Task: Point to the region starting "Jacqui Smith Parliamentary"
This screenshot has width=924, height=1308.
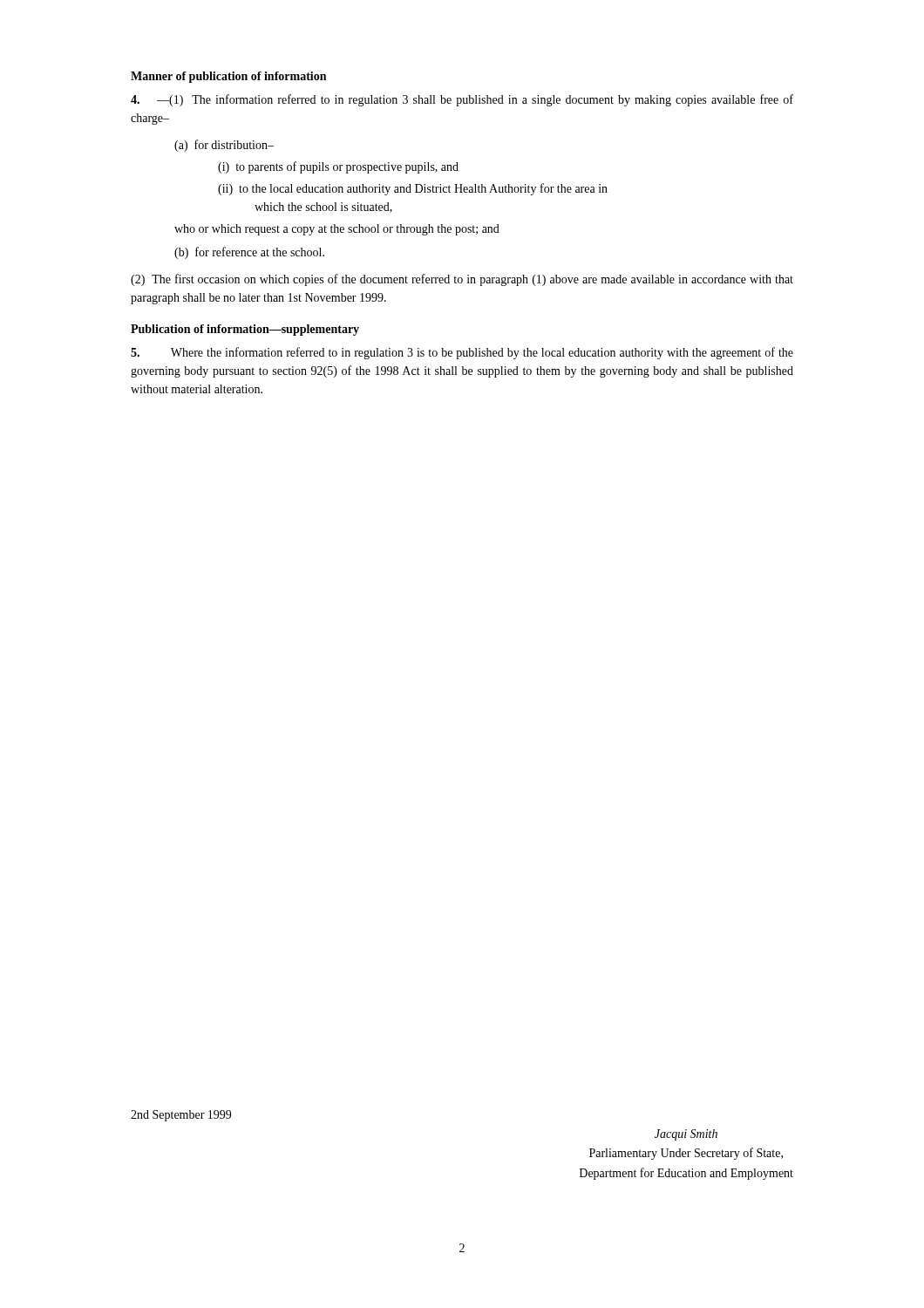Action: click(686, 1154)
